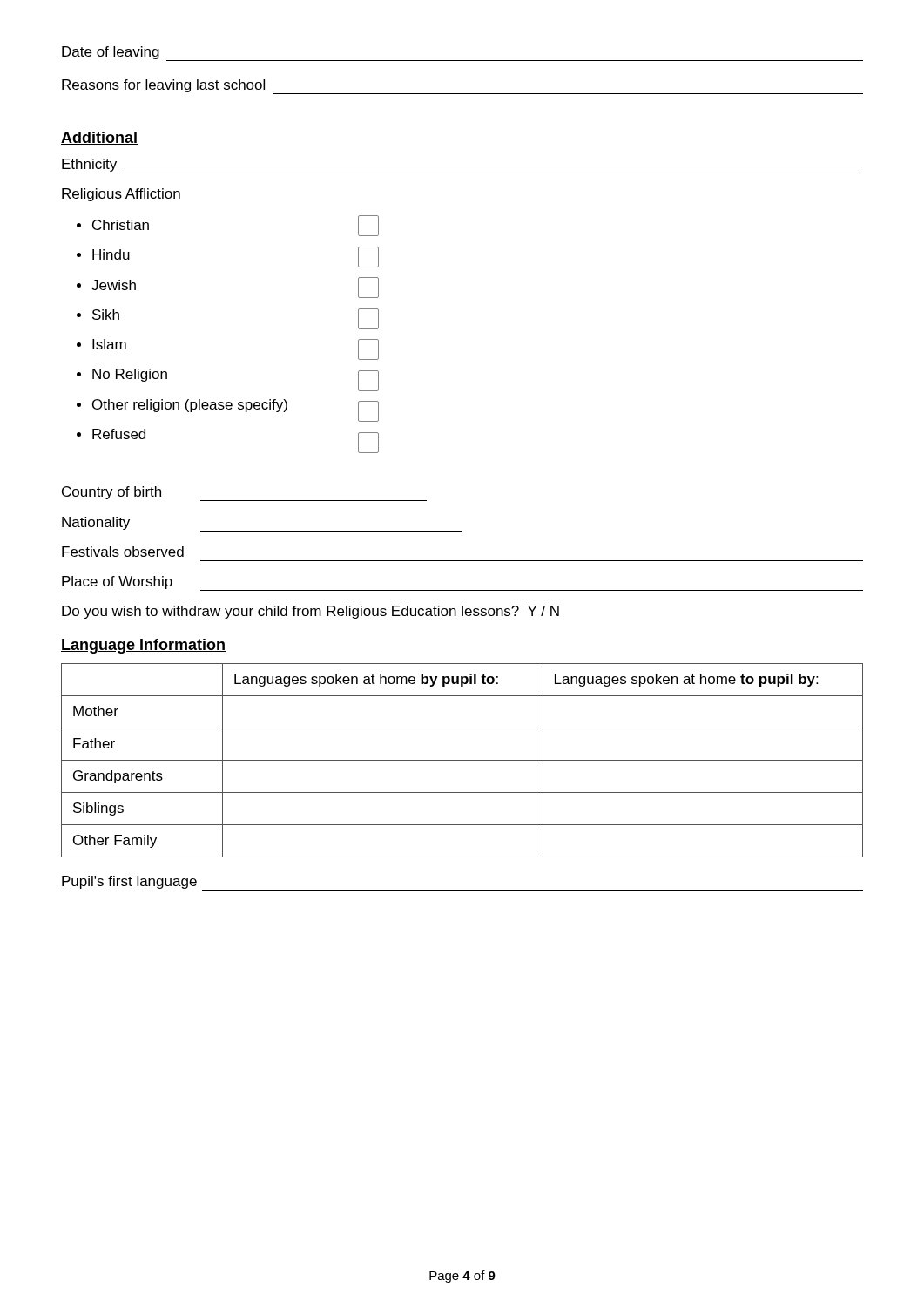Click on the list item that says "No Religion"
924x1307 pixels.
[x=130, y=375]
